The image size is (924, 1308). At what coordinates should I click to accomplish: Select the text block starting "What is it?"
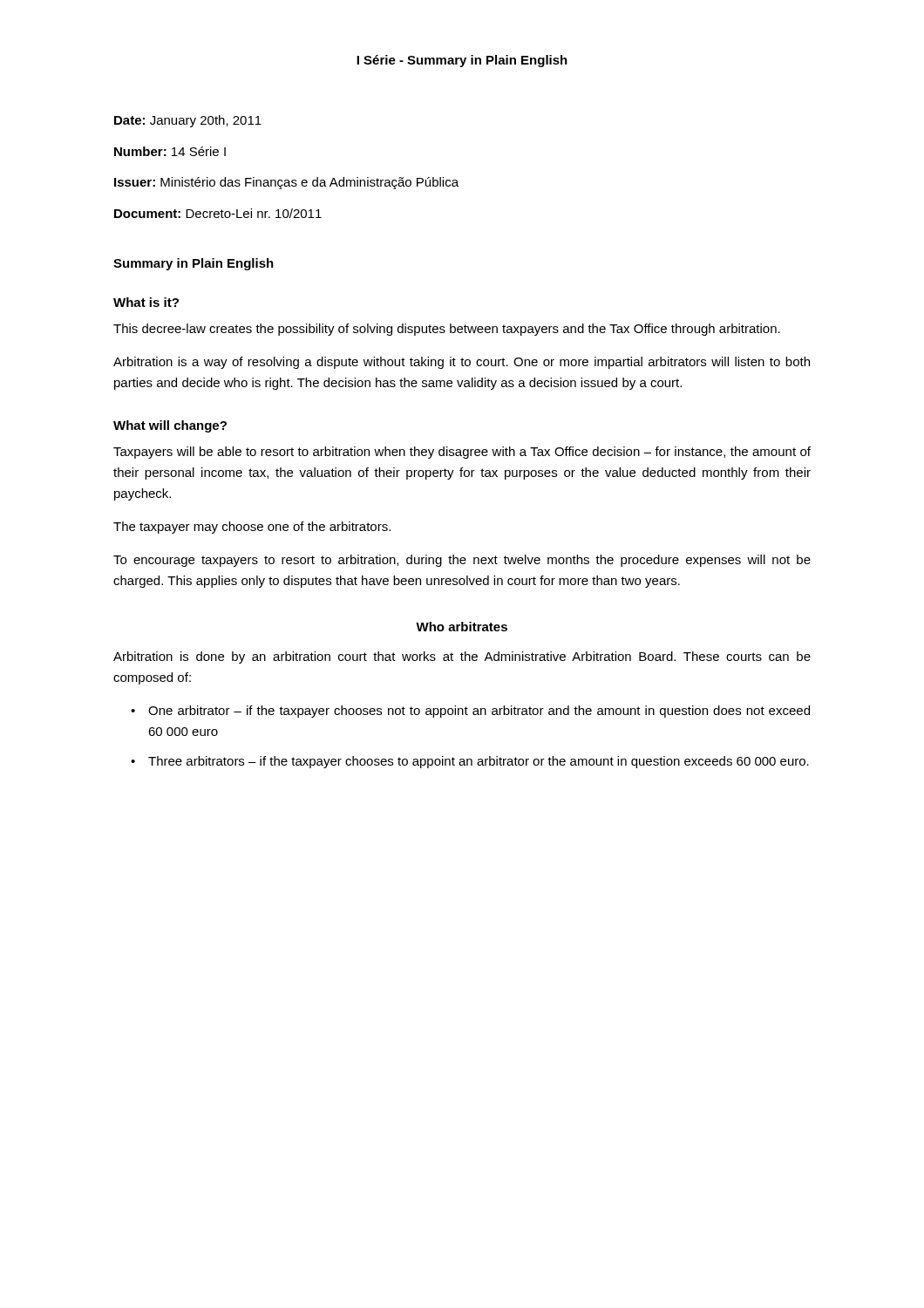pyautogui.click(x=146, y=302)
